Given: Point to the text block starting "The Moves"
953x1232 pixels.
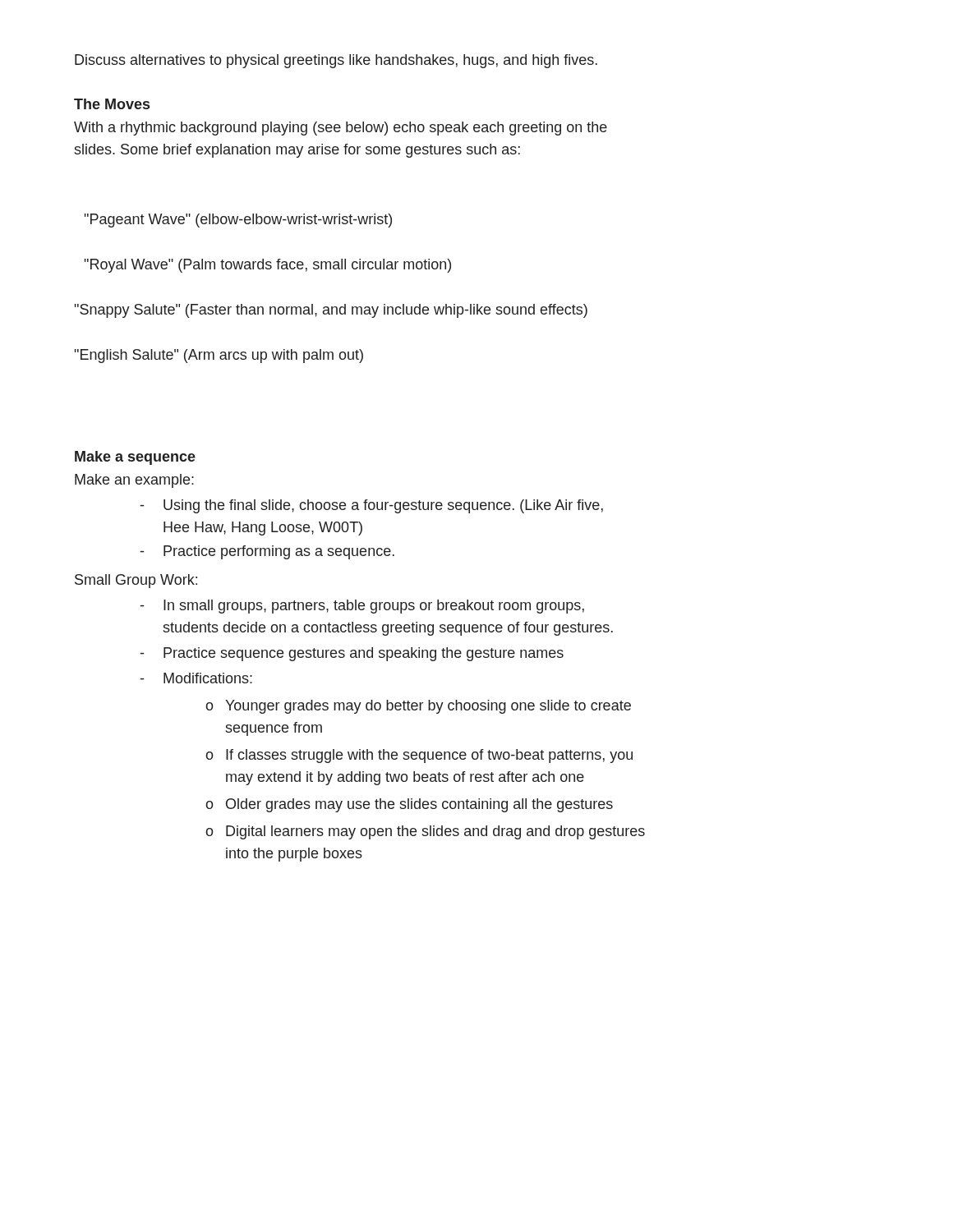Looking at the screenshot, I should 112,104.
